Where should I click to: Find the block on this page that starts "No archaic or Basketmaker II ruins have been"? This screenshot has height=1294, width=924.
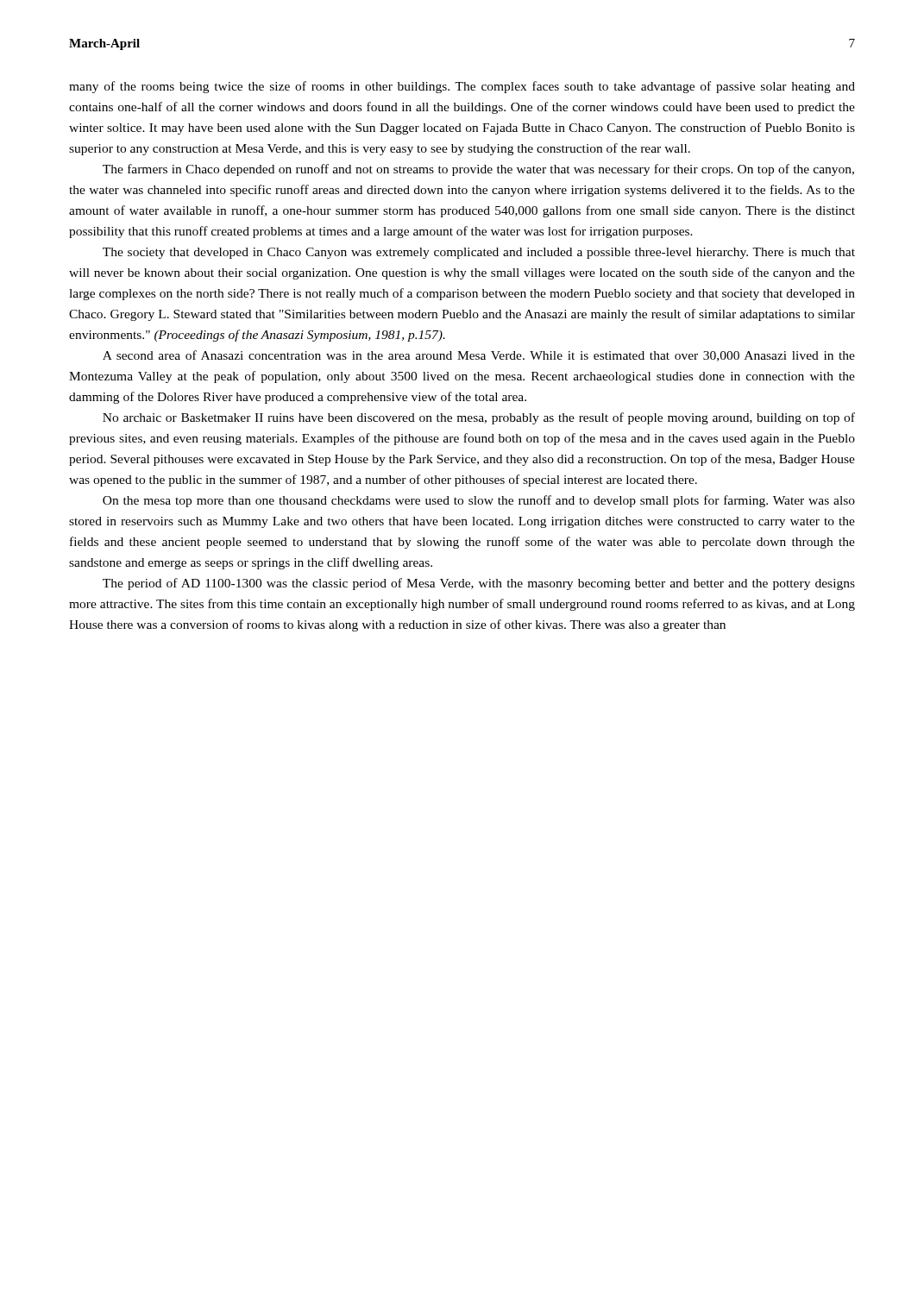[462, 449]
